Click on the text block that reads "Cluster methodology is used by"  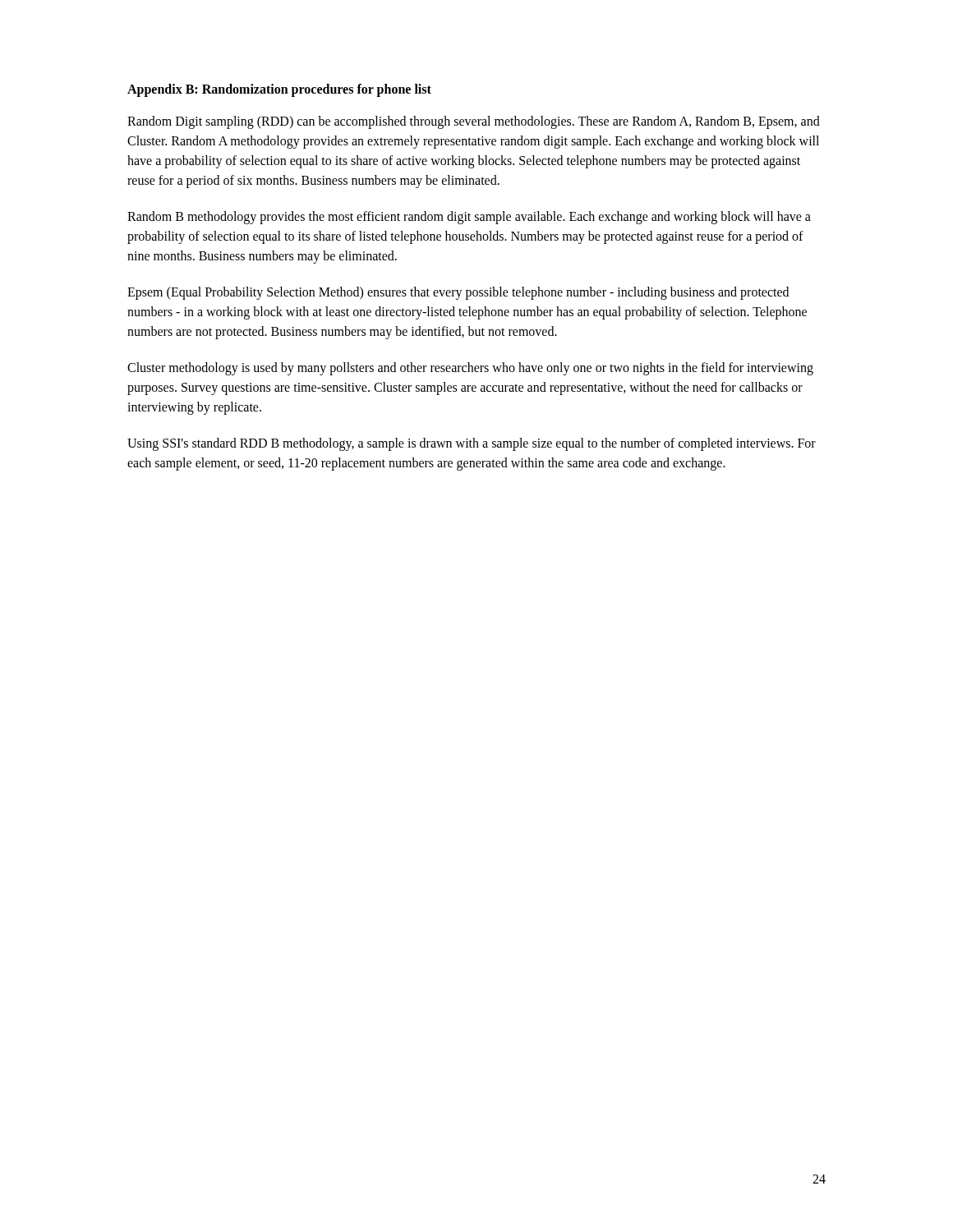pyautogui.click(x=470, y=387)
